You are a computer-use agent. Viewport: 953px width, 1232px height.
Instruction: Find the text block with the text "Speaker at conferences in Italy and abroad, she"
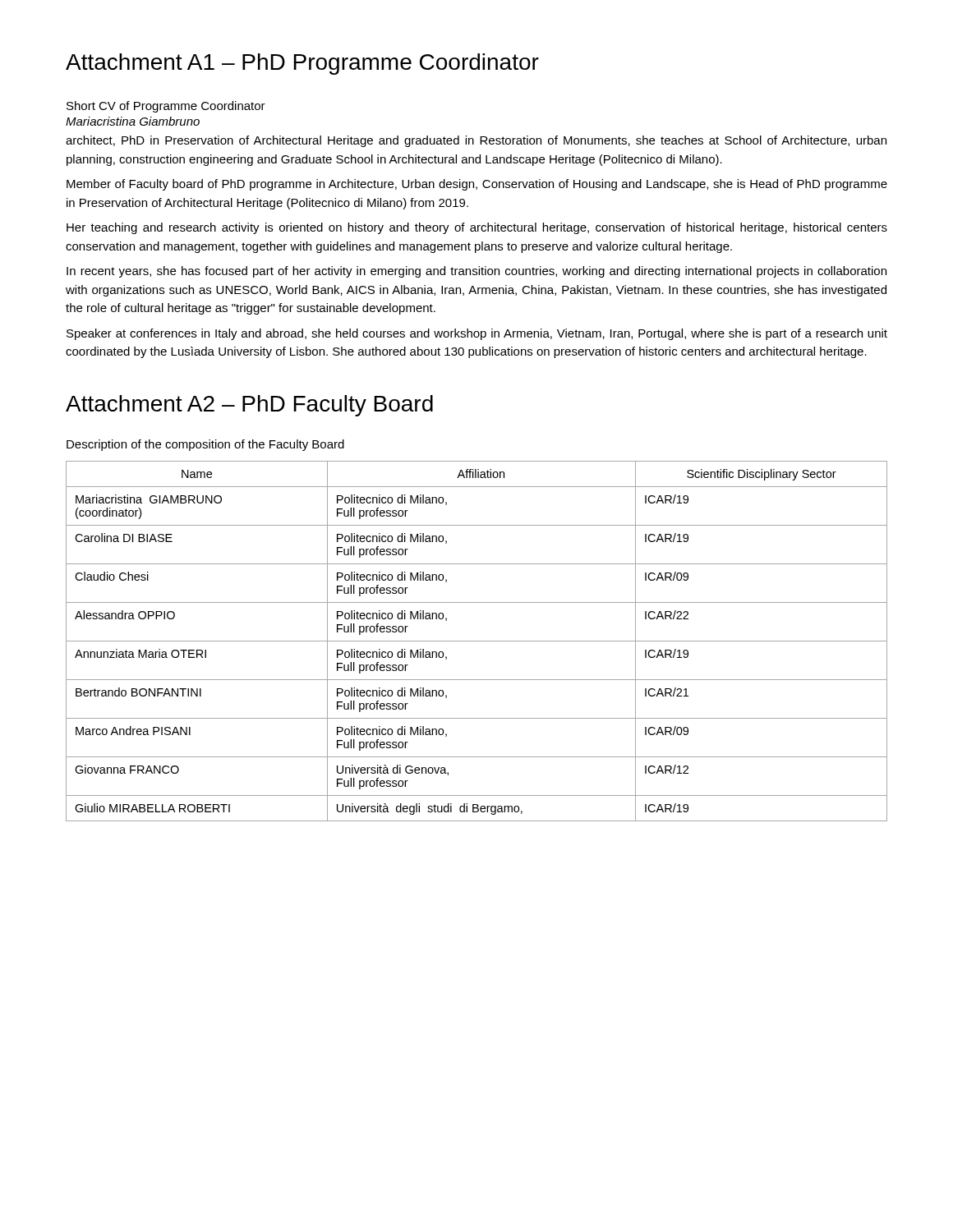pos(476,342)
